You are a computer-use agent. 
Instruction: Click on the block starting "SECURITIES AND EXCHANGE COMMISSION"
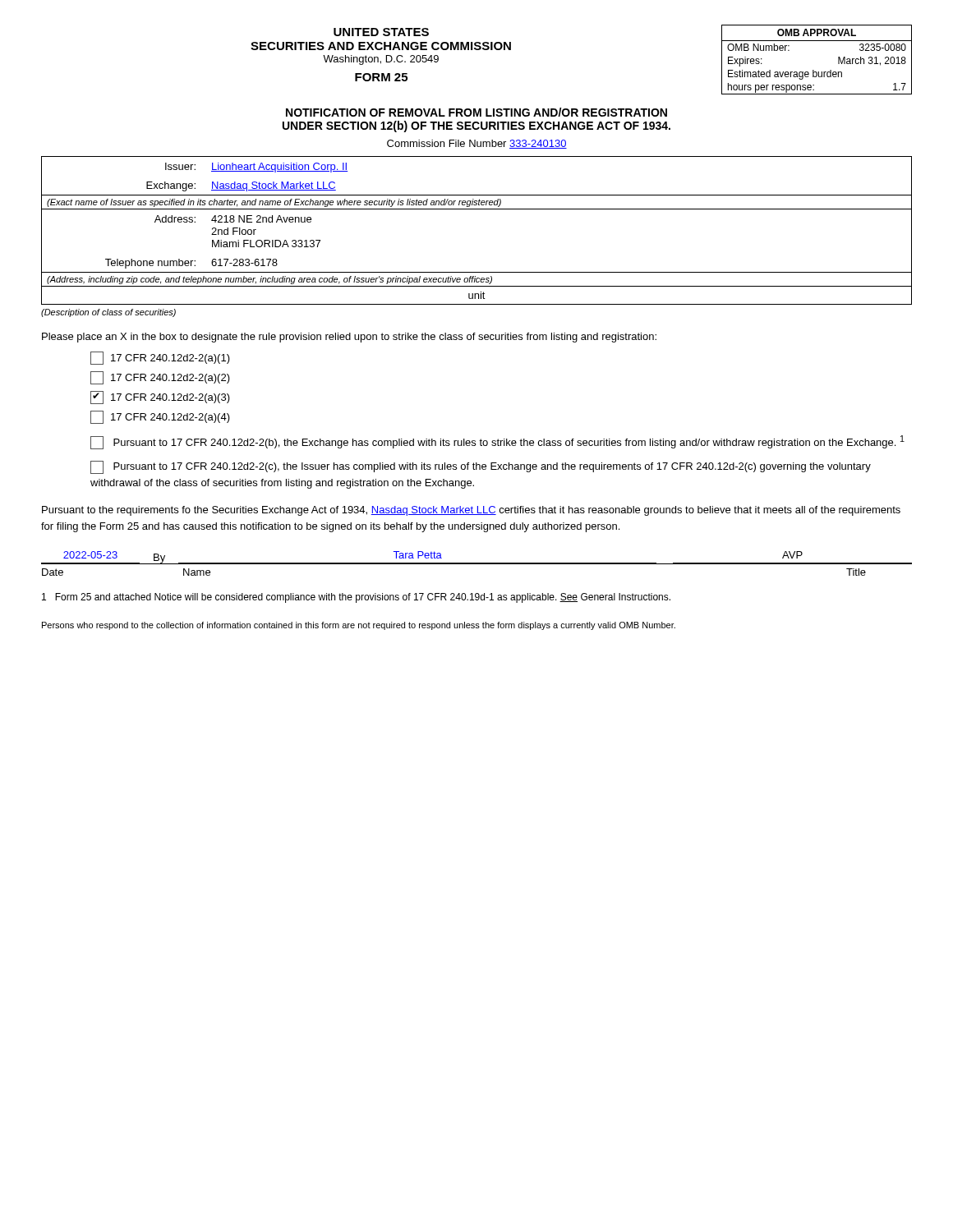point(381,46)
